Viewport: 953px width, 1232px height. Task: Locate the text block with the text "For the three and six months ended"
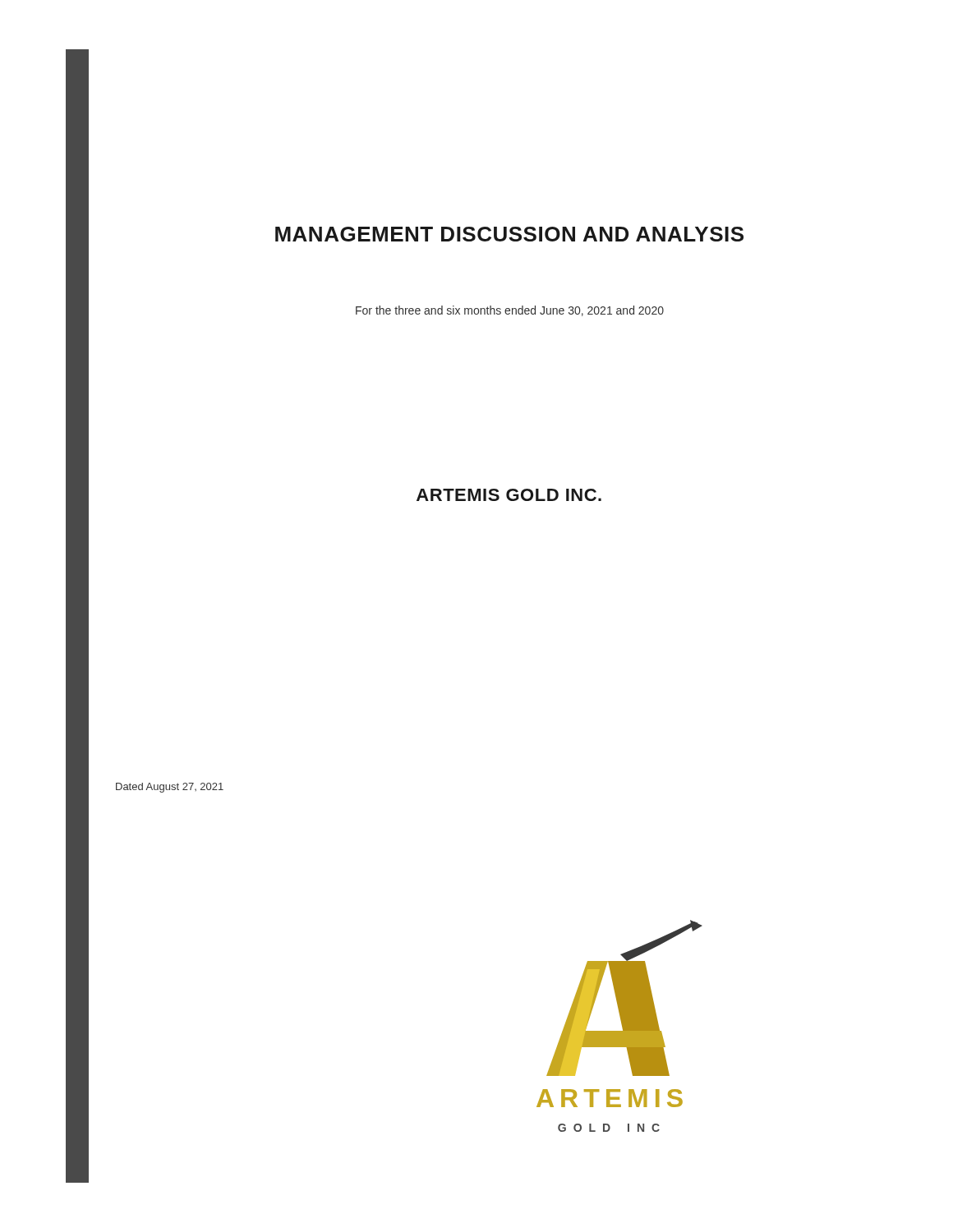click(509, 310)
